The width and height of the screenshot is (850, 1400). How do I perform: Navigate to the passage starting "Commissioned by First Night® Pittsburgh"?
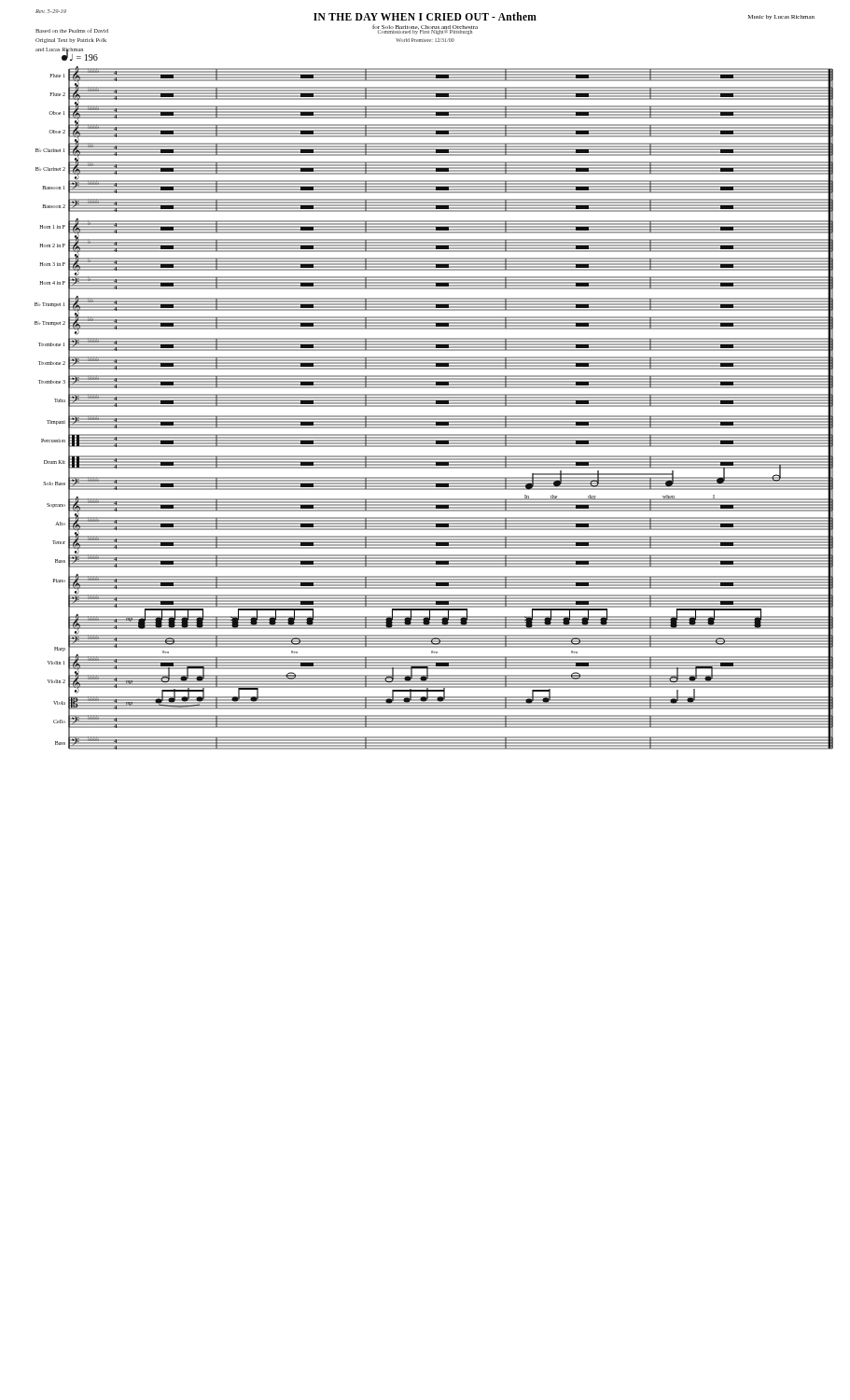425,36
